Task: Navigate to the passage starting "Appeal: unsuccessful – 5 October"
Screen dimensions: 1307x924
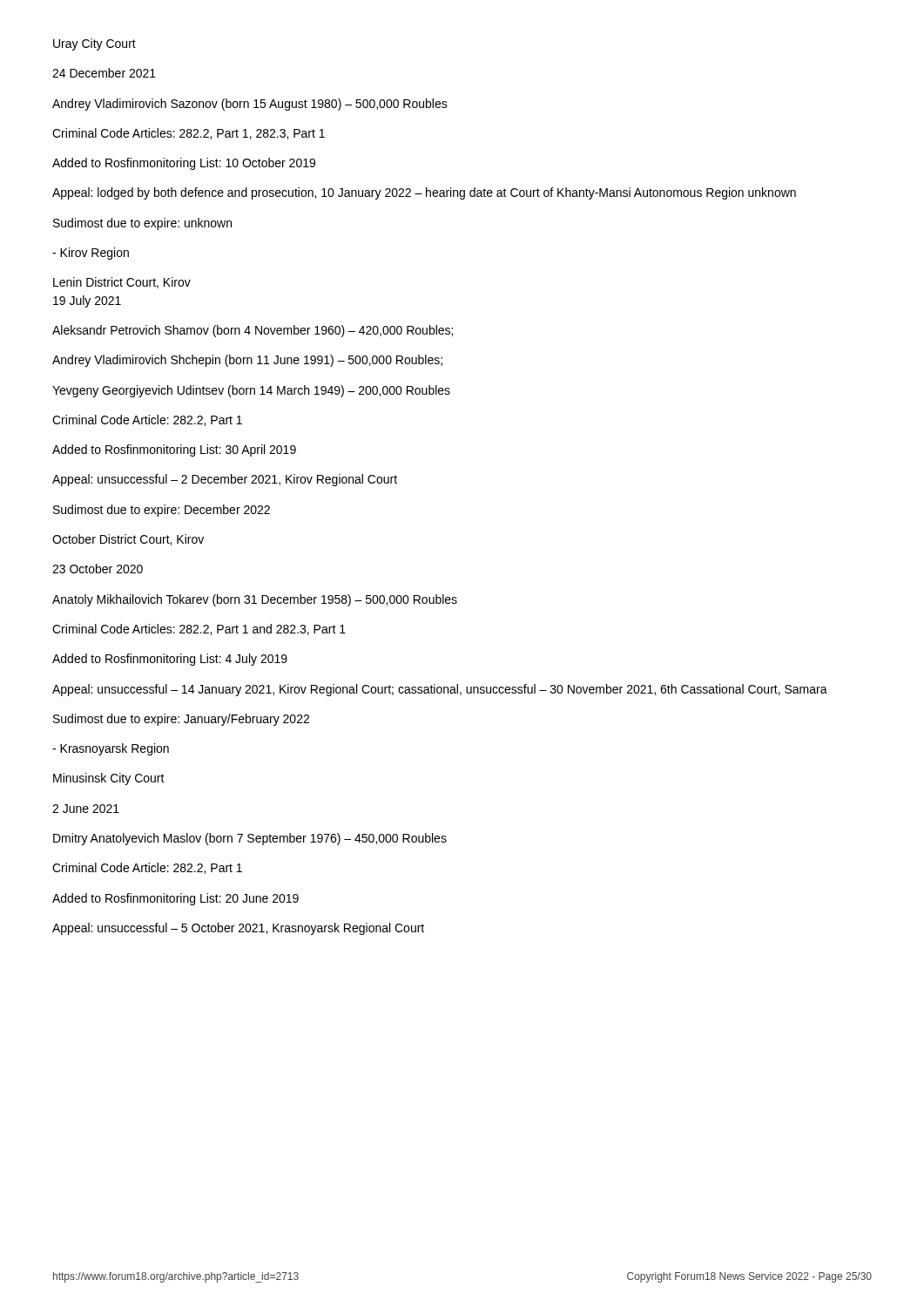Action: click(x=238, y=928)
